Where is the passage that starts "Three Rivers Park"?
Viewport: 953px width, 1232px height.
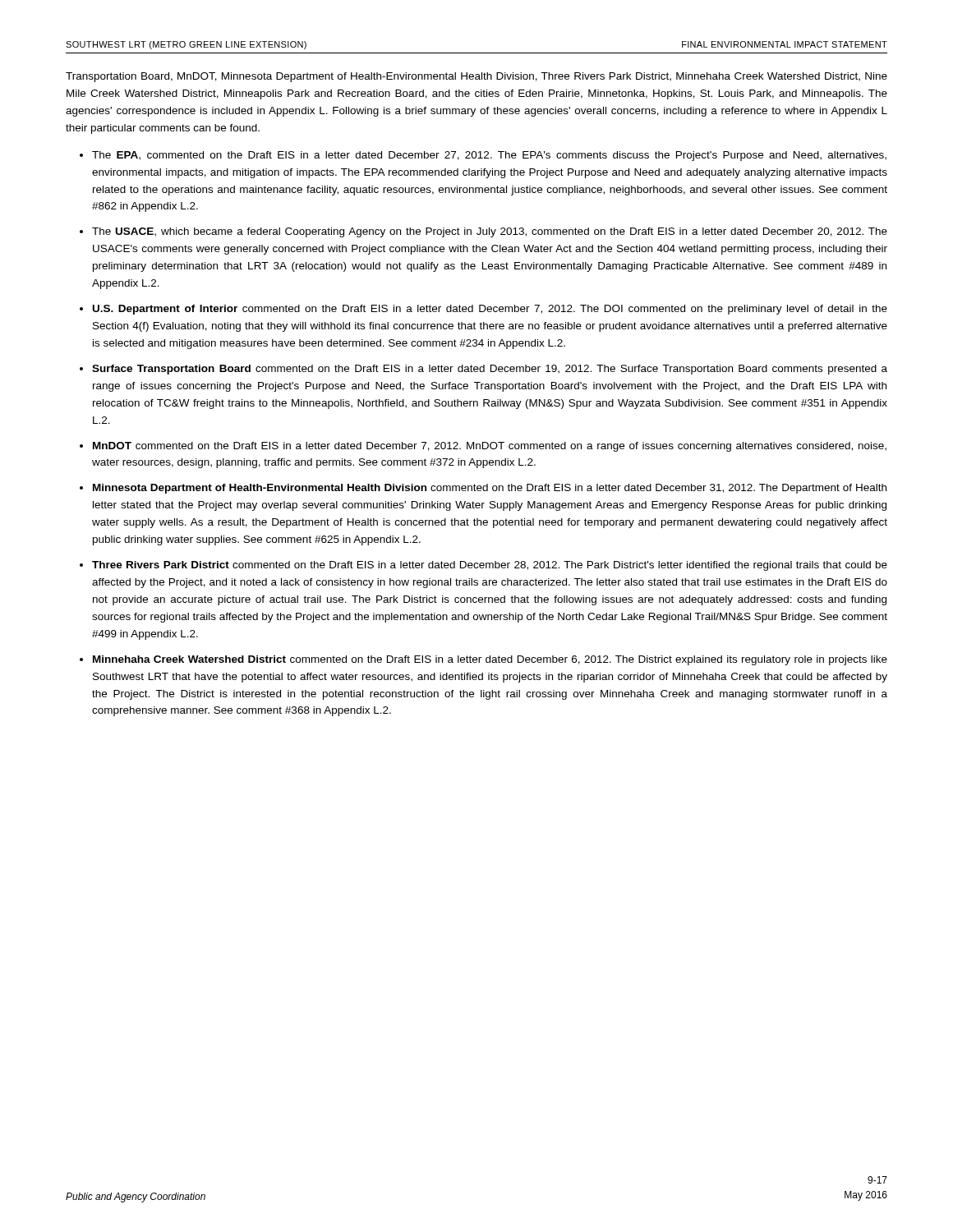point(490,599)
